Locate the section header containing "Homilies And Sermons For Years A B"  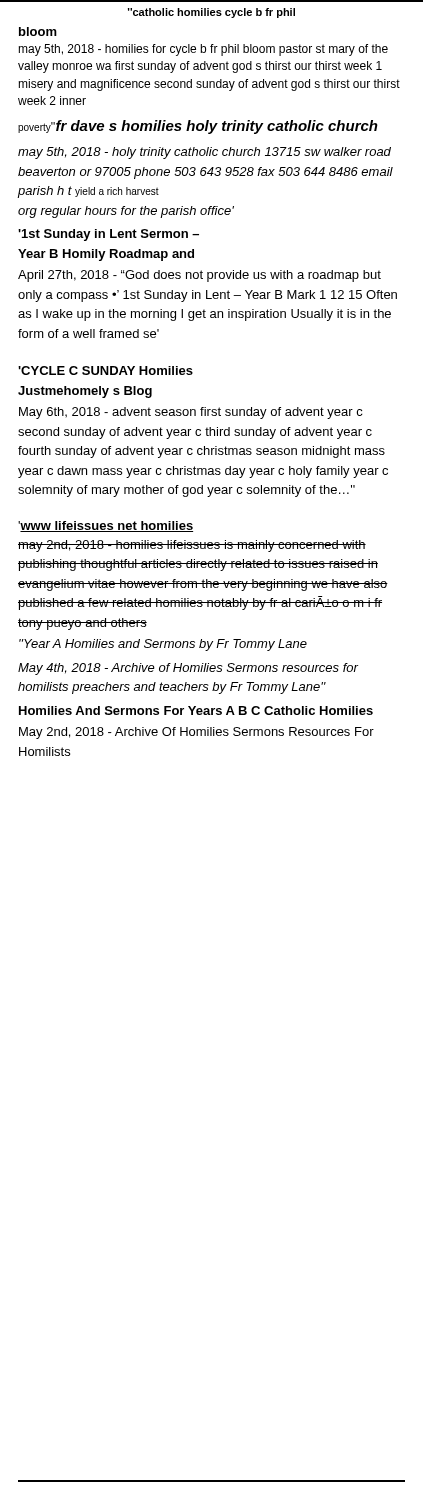pyautogui.click(x=196, y=710)
